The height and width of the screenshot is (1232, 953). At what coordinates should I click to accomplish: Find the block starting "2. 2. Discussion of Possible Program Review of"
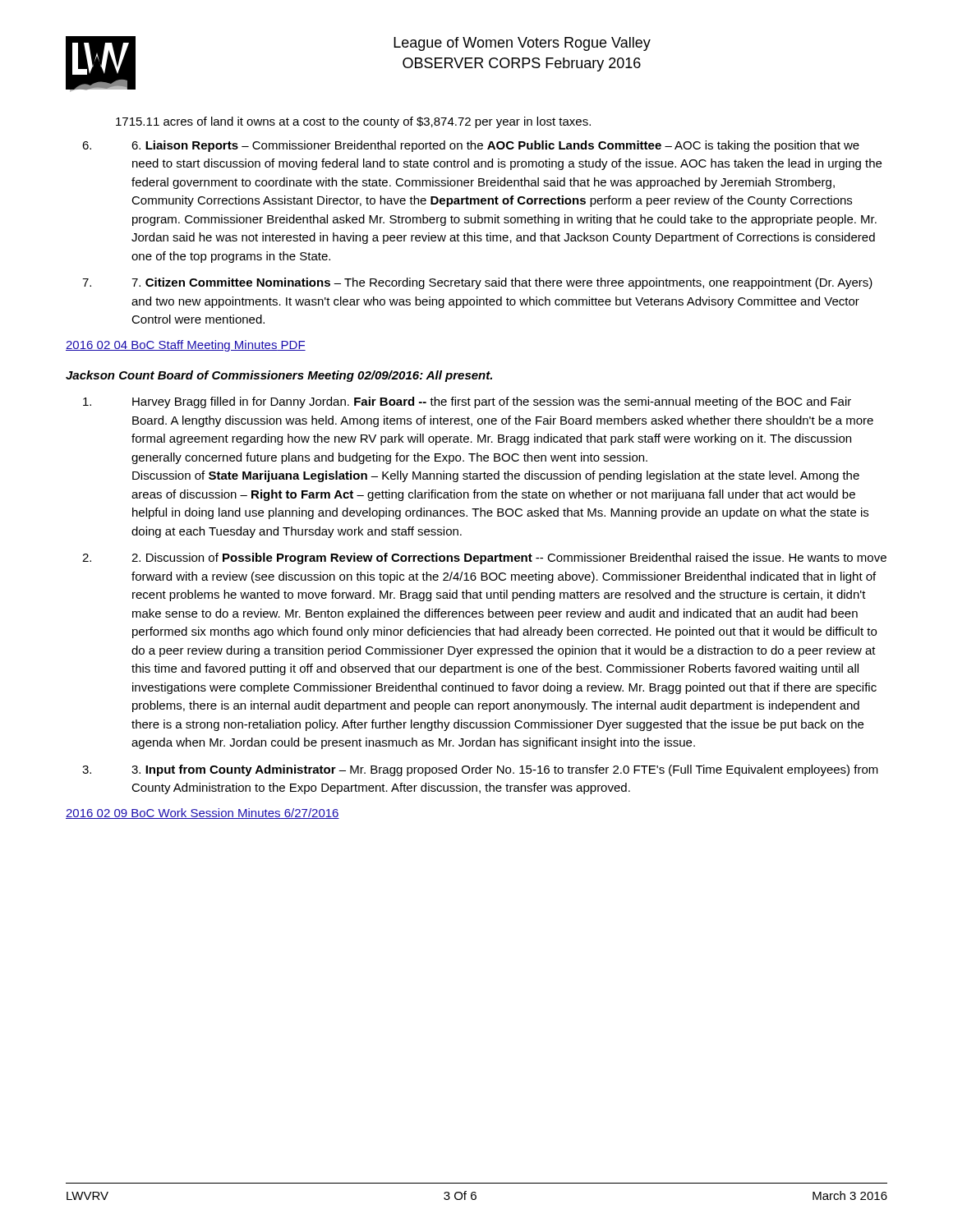pos(476,650)
